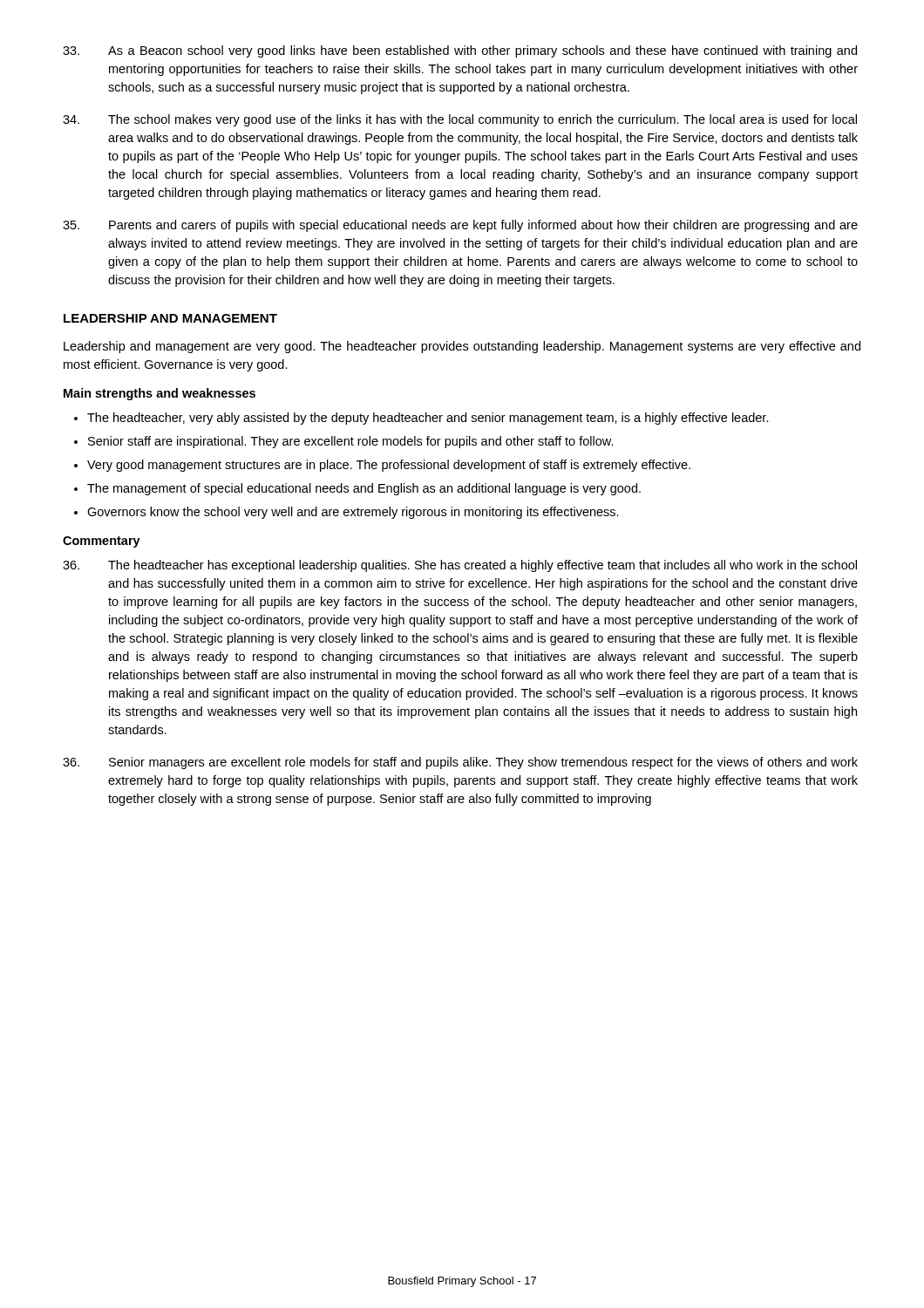
Task: Find the element starting "Main strengths and weaknesses"
Action: coord(159,393)
